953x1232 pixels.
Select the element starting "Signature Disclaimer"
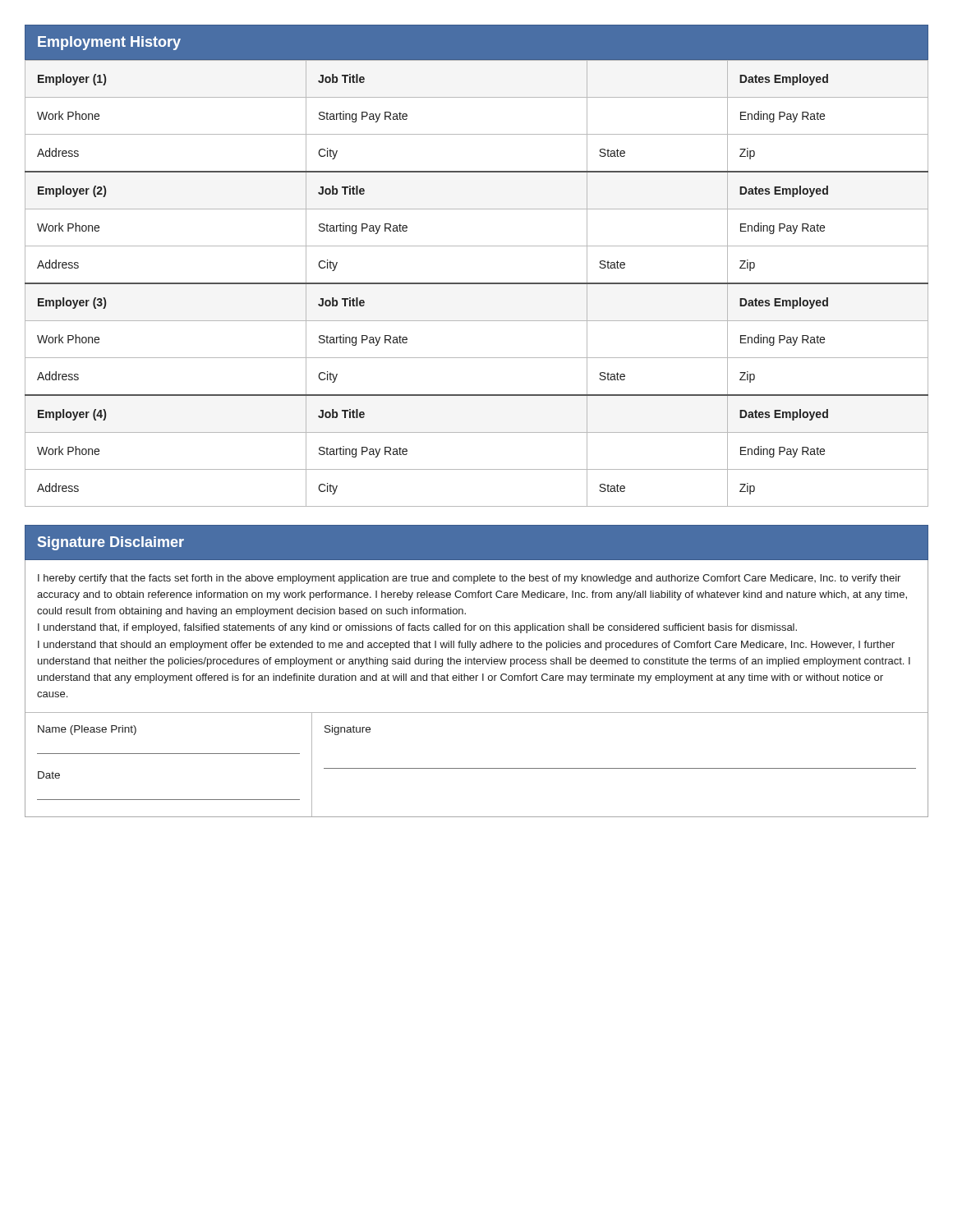[111, 542]
